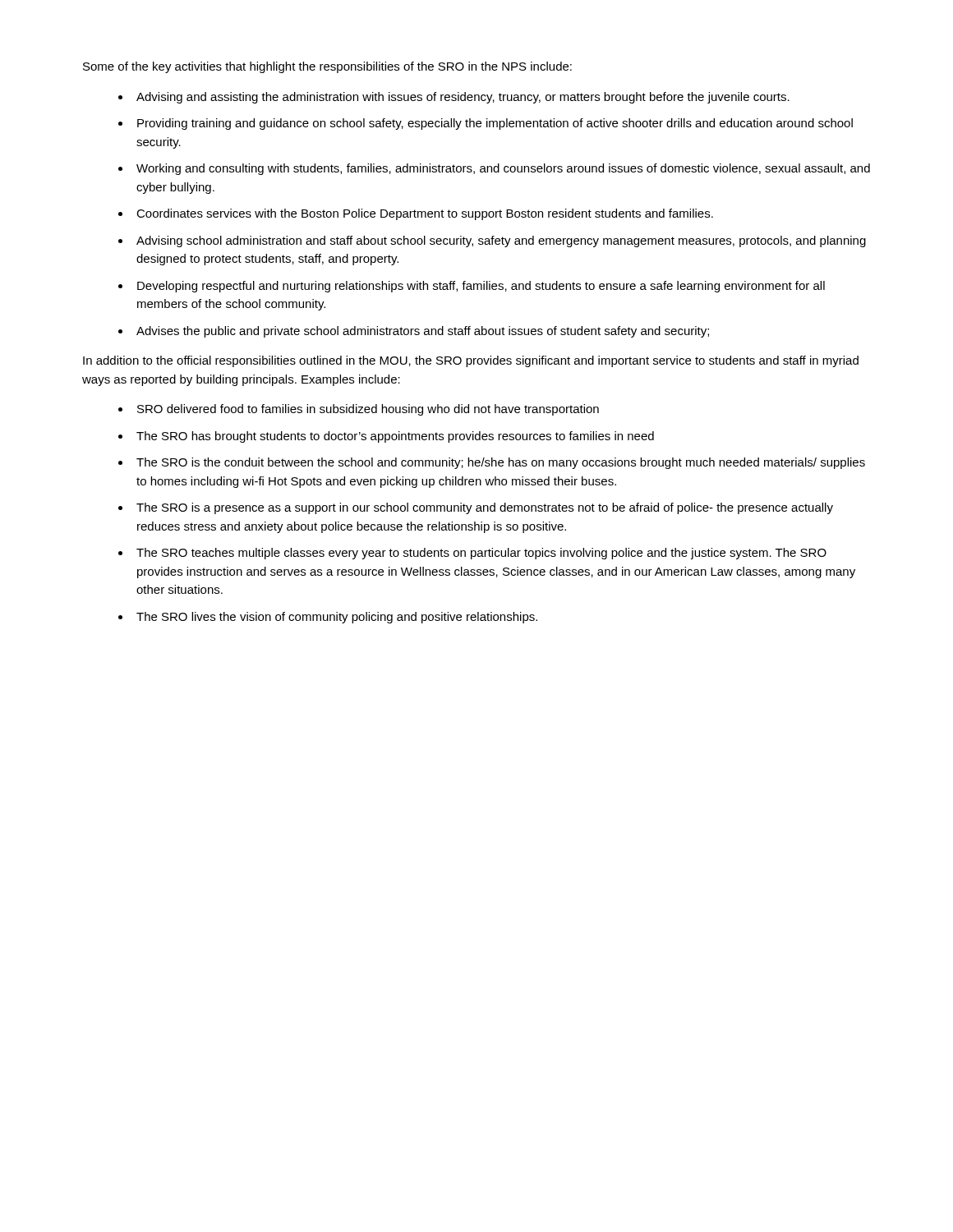Select the element starting "The SRO has brought"
Image resolution: width=953 pixels, height=1232 pixels.
pyautogui.click(x=395, y=435)
